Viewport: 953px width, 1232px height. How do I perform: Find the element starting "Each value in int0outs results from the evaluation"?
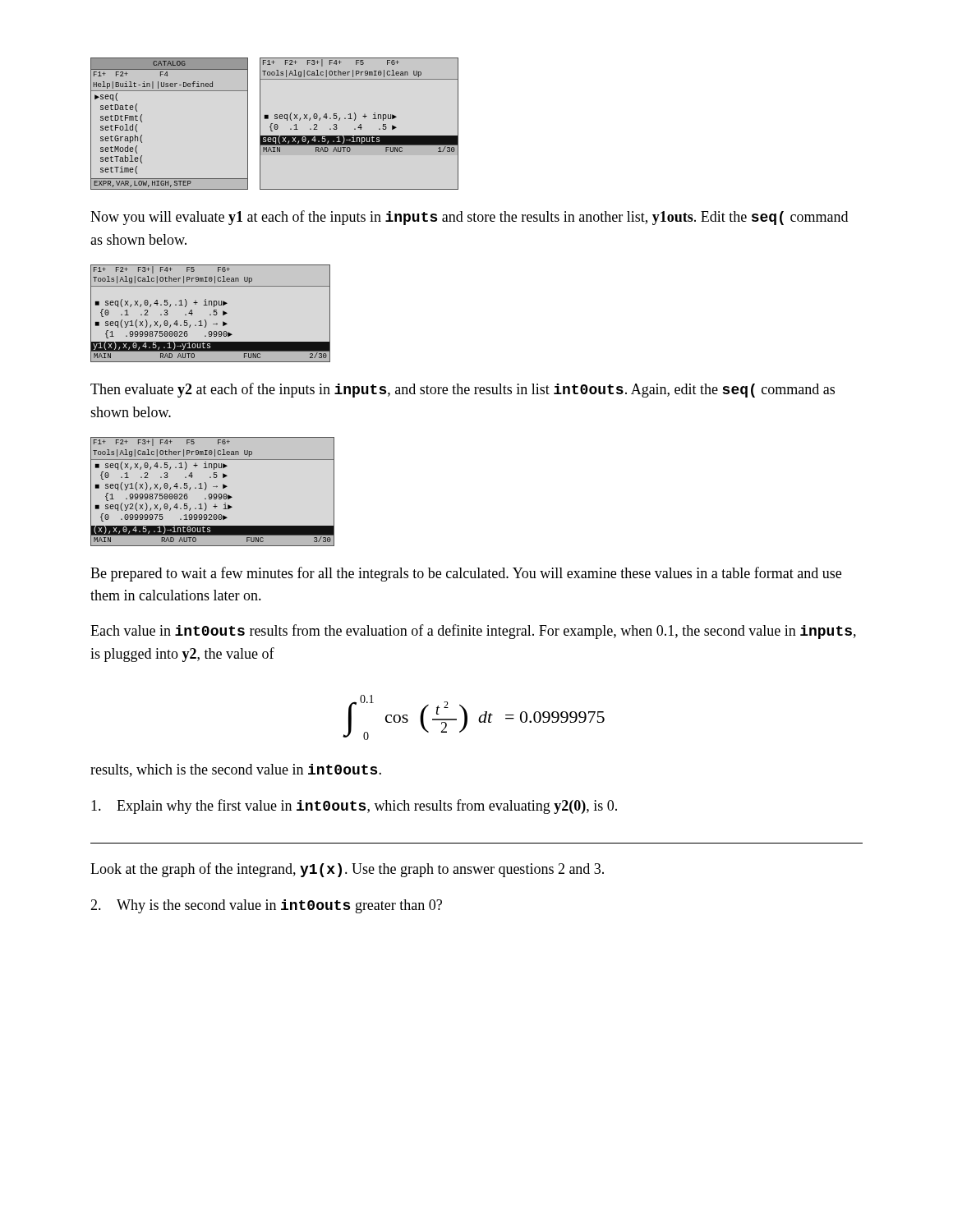(x=473, y=642)
